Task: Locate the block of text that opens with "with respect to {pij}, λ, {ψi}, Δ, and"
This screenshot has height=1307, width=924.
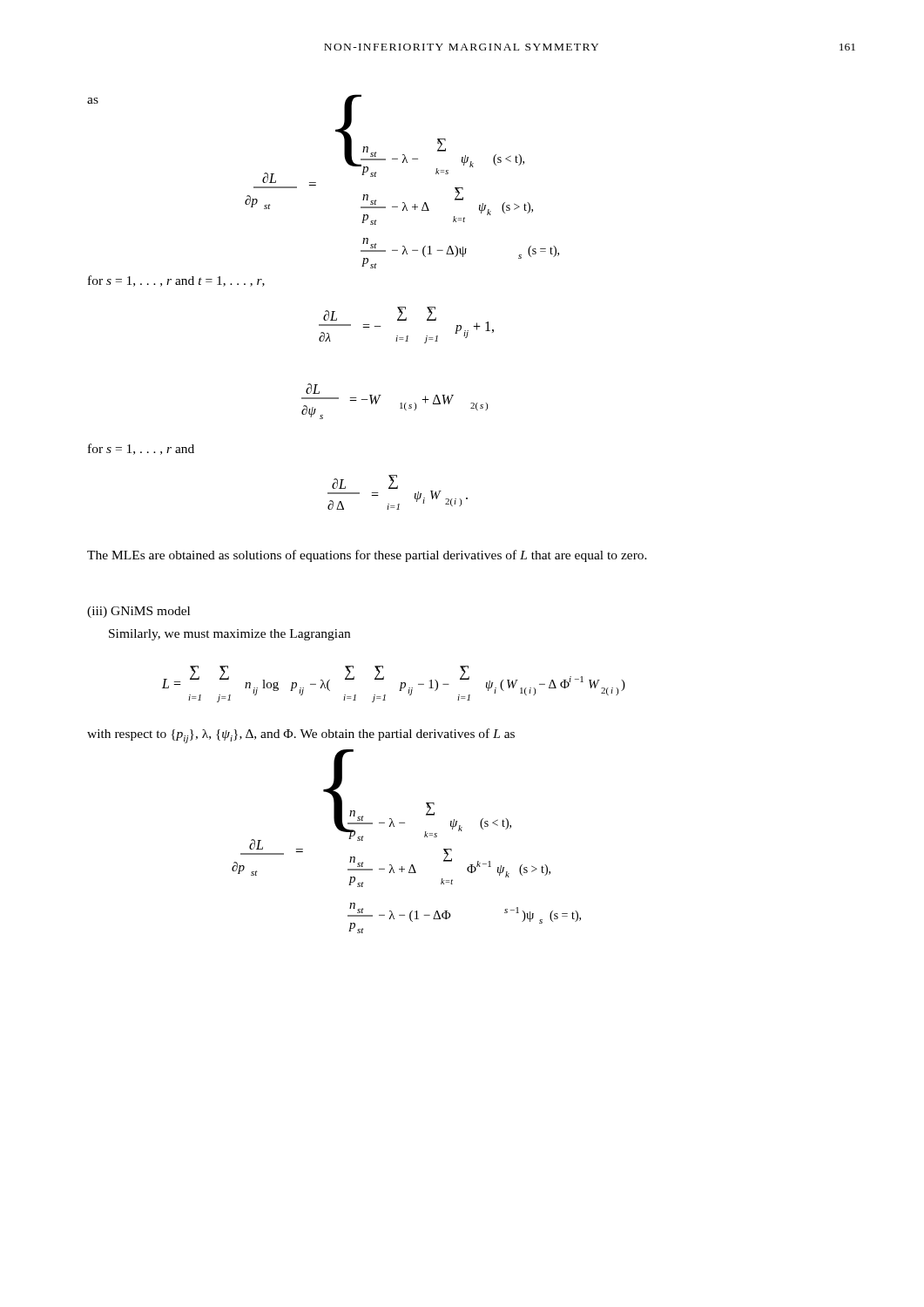Action: 301,735
